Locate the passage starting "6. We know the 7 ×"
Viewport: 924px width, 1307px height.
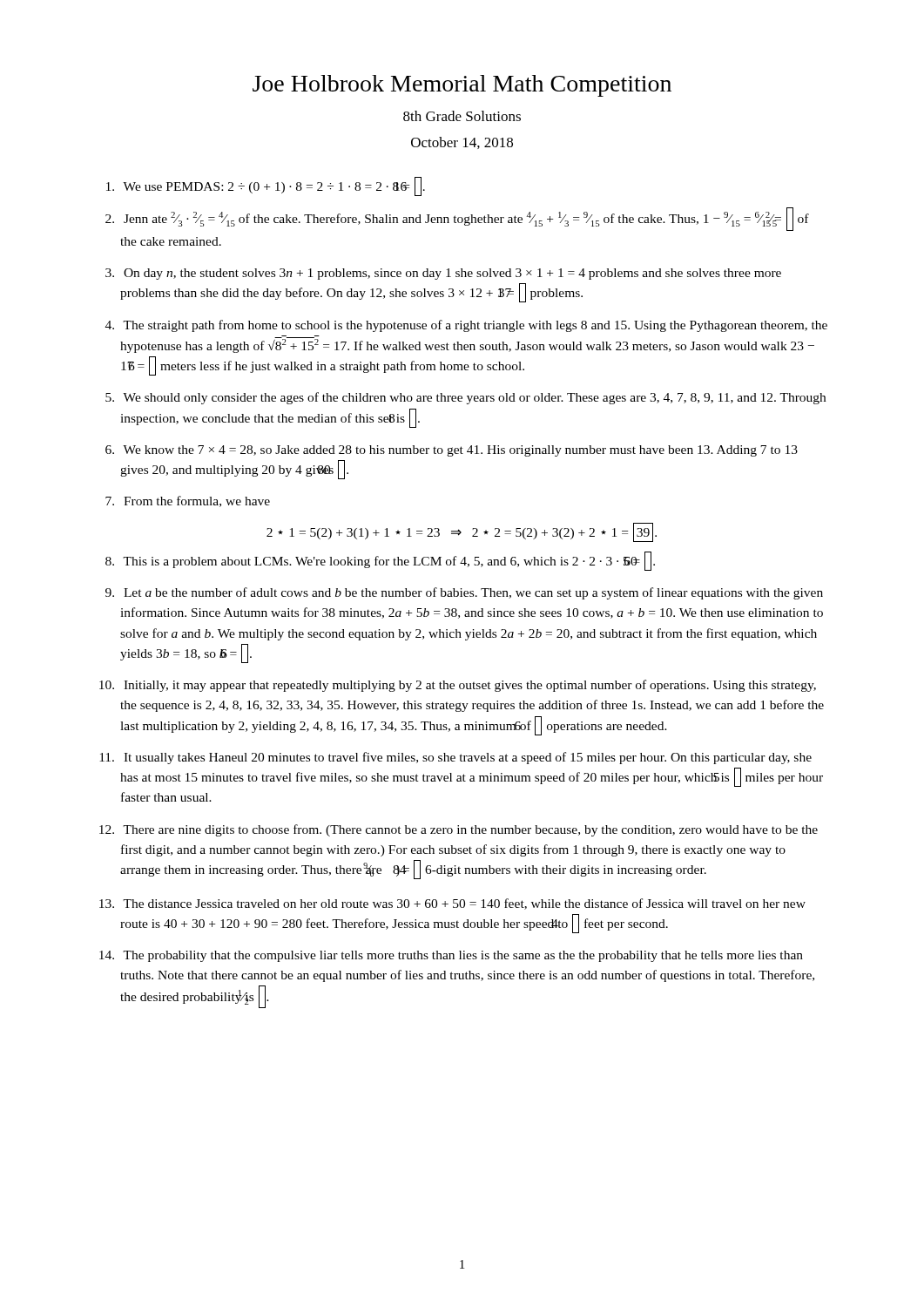click(447, 459)
